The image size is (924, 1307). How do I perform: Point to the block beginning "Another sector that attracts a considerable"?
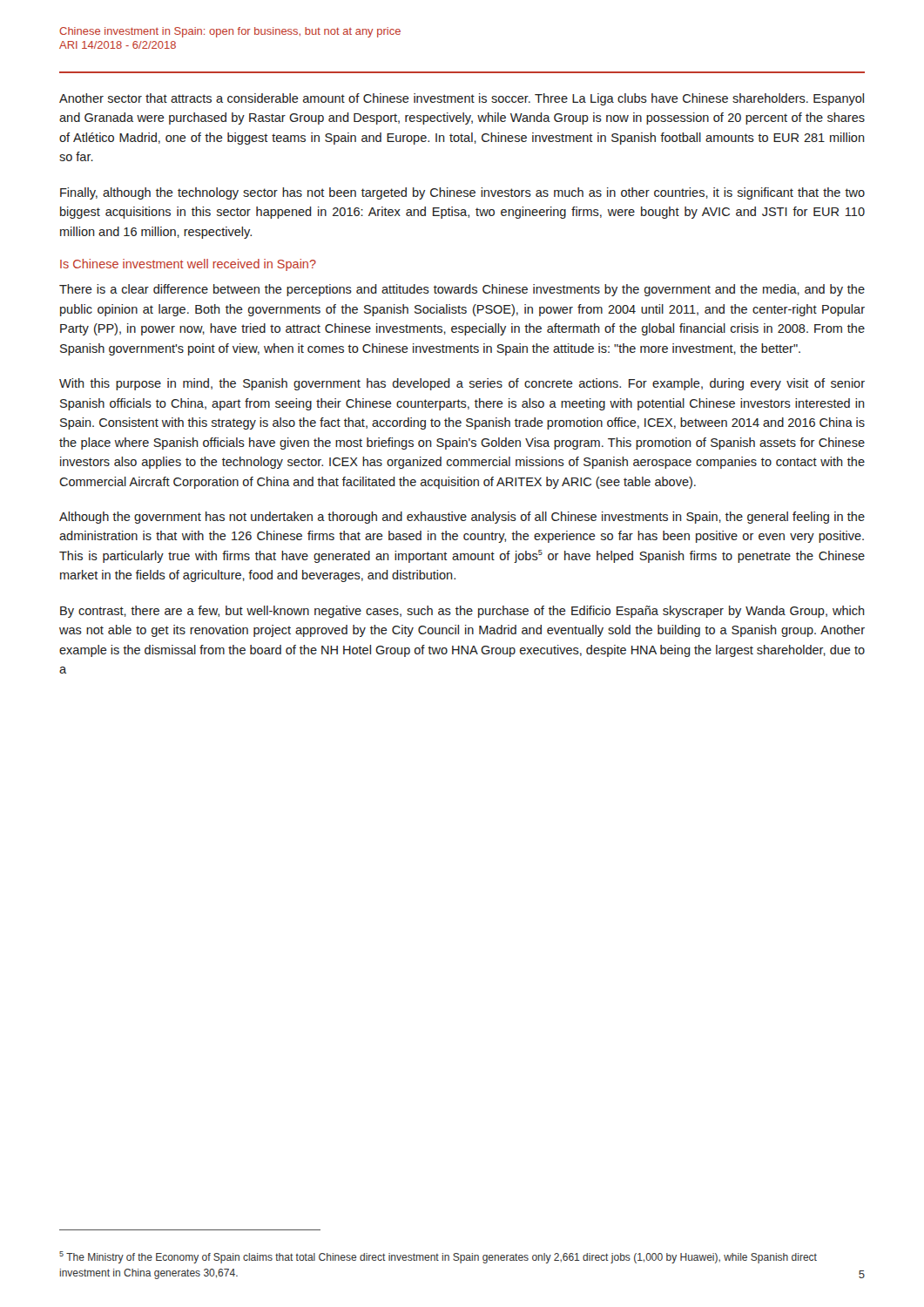(x=462, y=128)
